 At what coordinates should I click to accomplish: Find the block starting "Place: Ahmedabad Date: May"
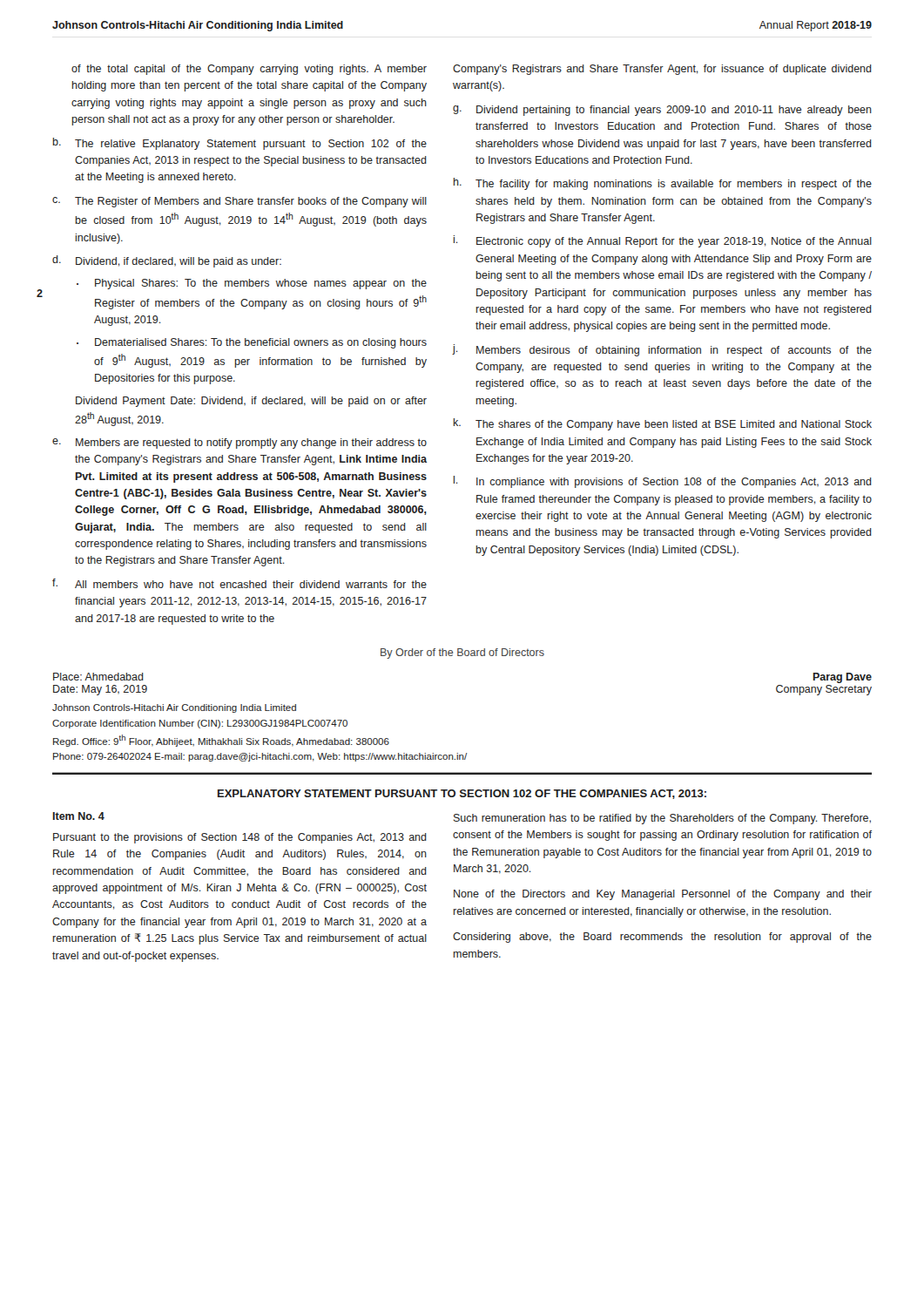pyautogui.click(x=100, y=683)
